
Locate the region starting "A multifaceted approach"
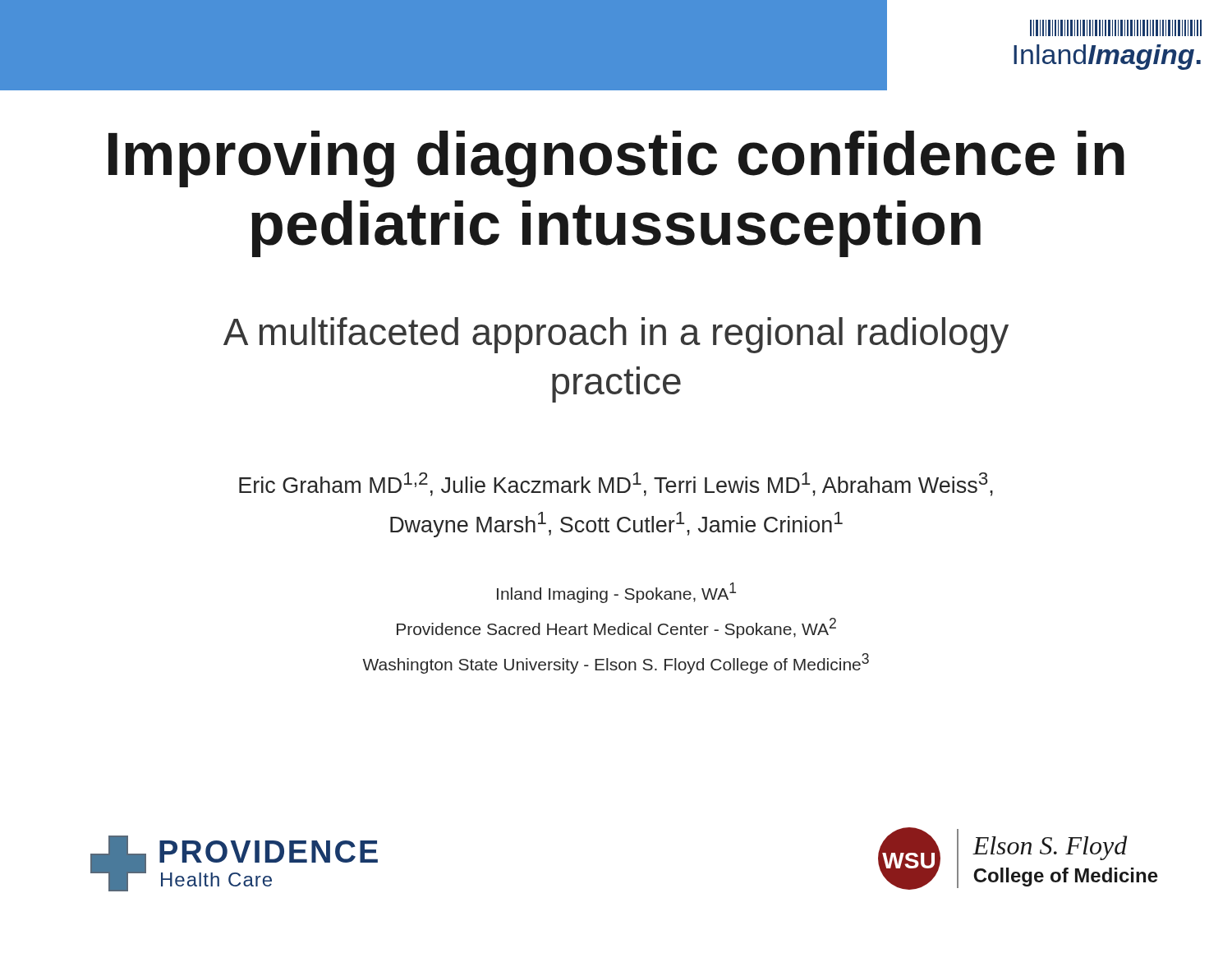click(x=616, y=357)
